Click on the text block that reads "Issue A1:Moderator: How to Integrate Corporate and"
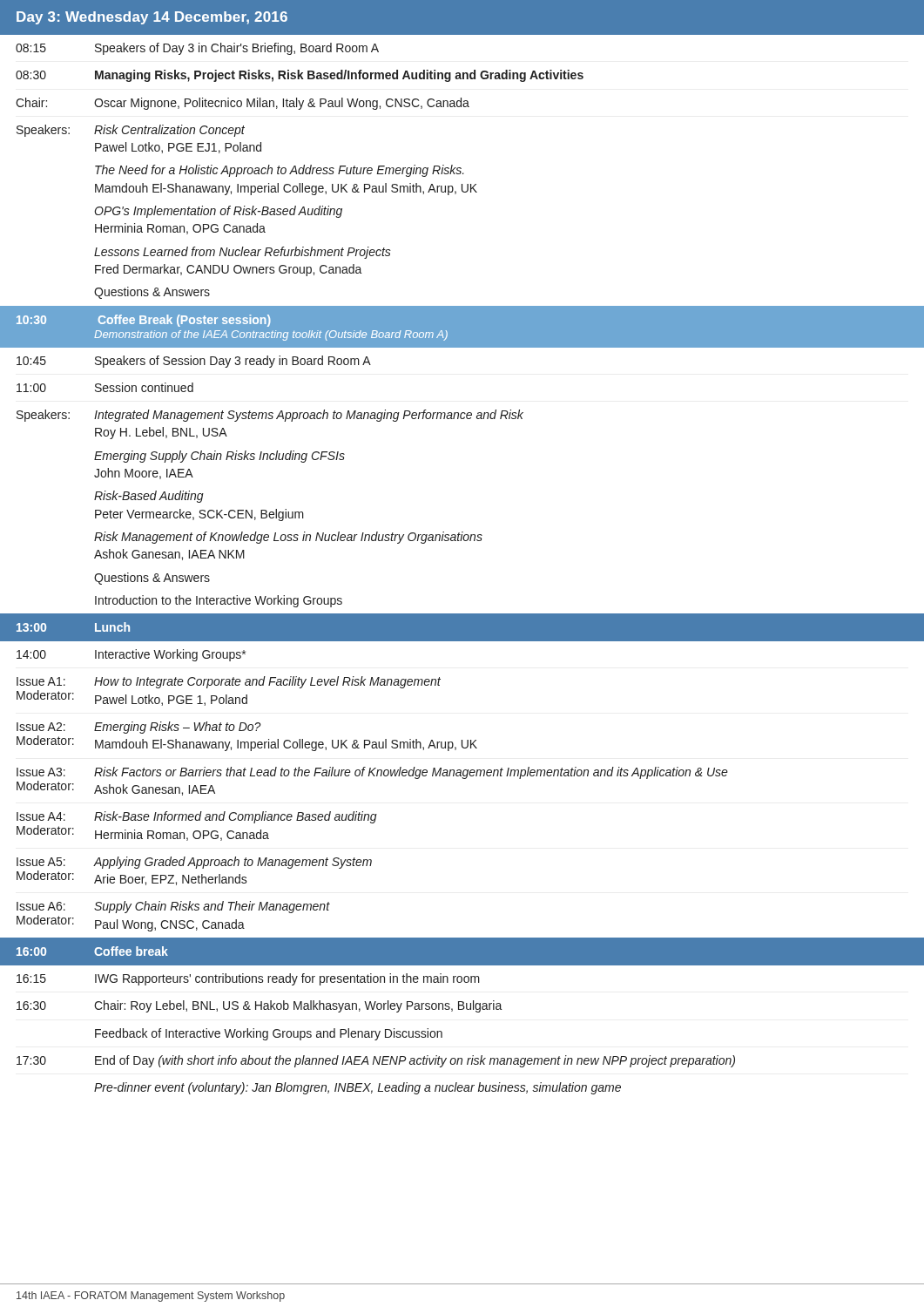This screenshot has width=924, height=1307. coord(229,682)
